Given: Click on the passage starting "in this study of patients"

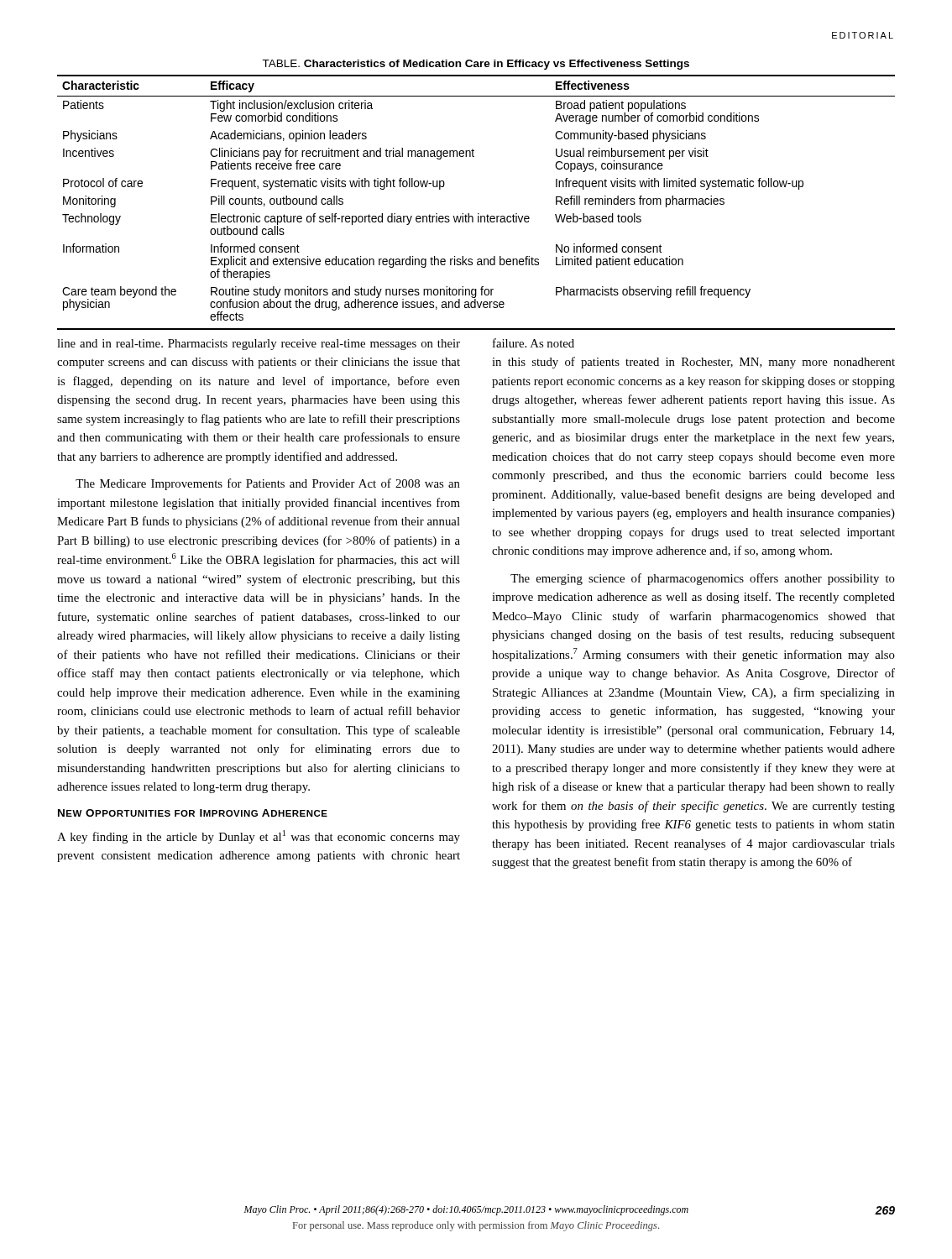Looking at the screenshot, I should point(693,457).
